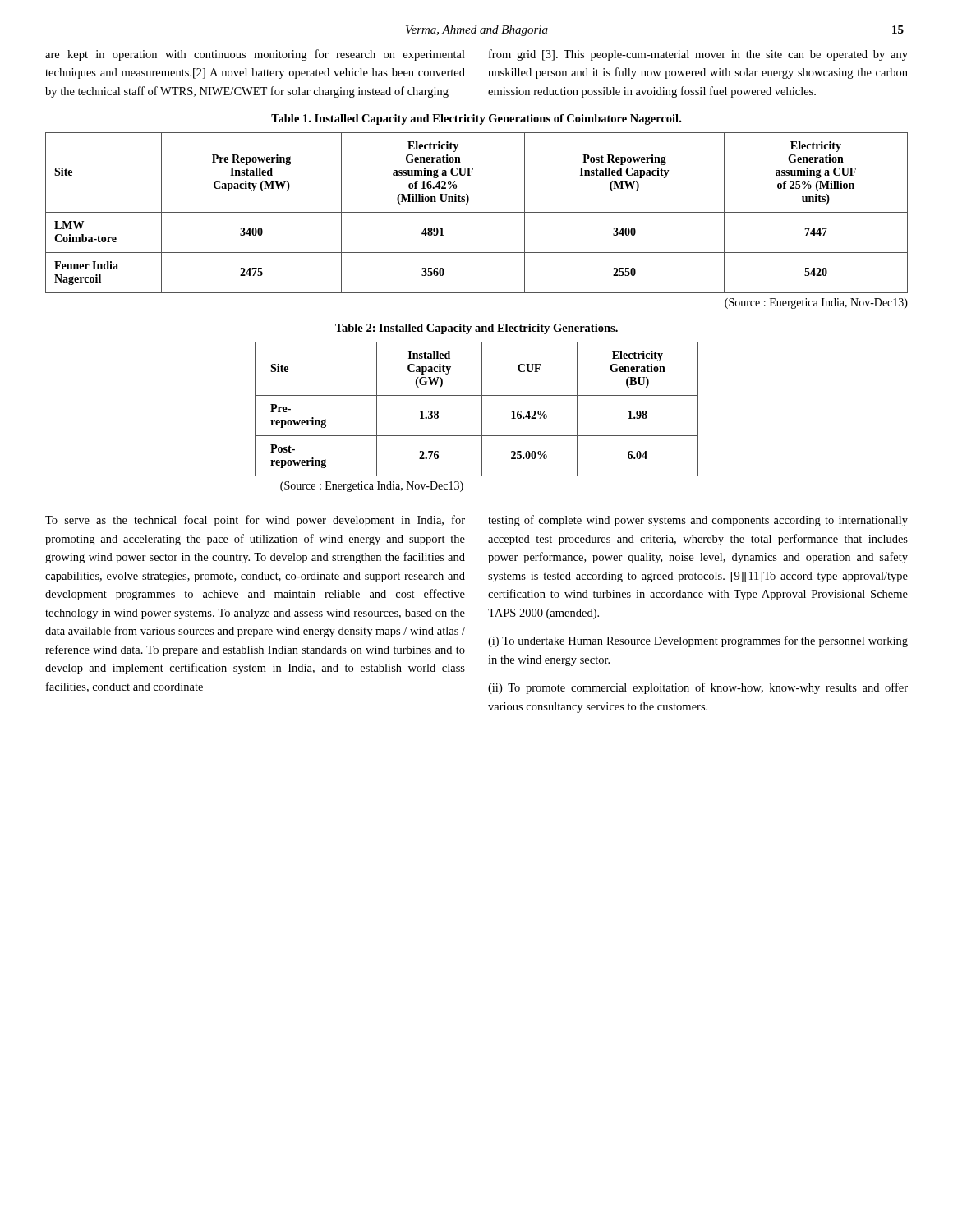Navigate to the region starting "Table 2: Installed Capacity and Electricity Generations."
This screenshot has width=953, height=1232.
point(476,328)
